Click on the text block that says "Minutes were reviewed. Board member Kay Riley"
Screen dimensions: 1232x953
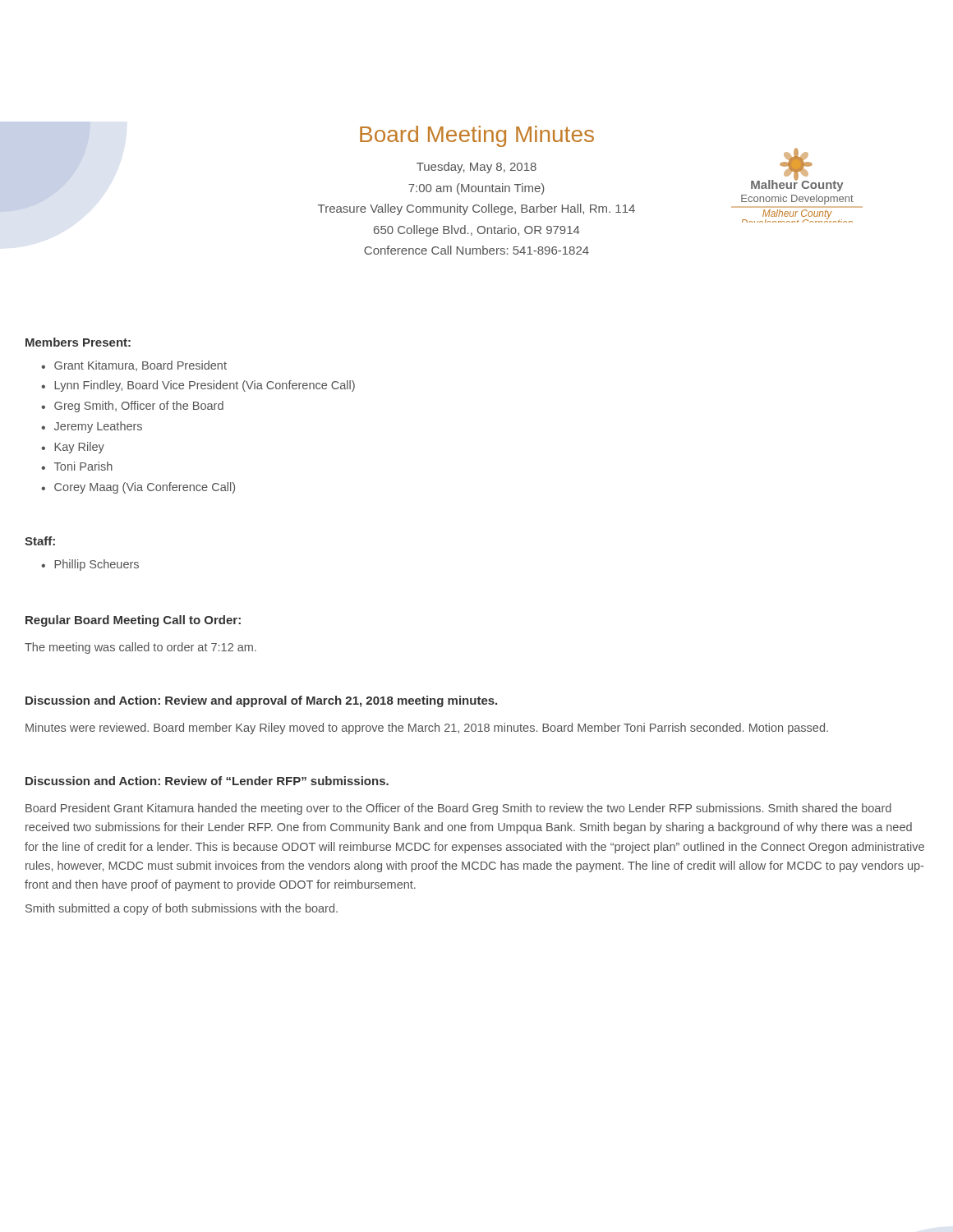[476, 728]
